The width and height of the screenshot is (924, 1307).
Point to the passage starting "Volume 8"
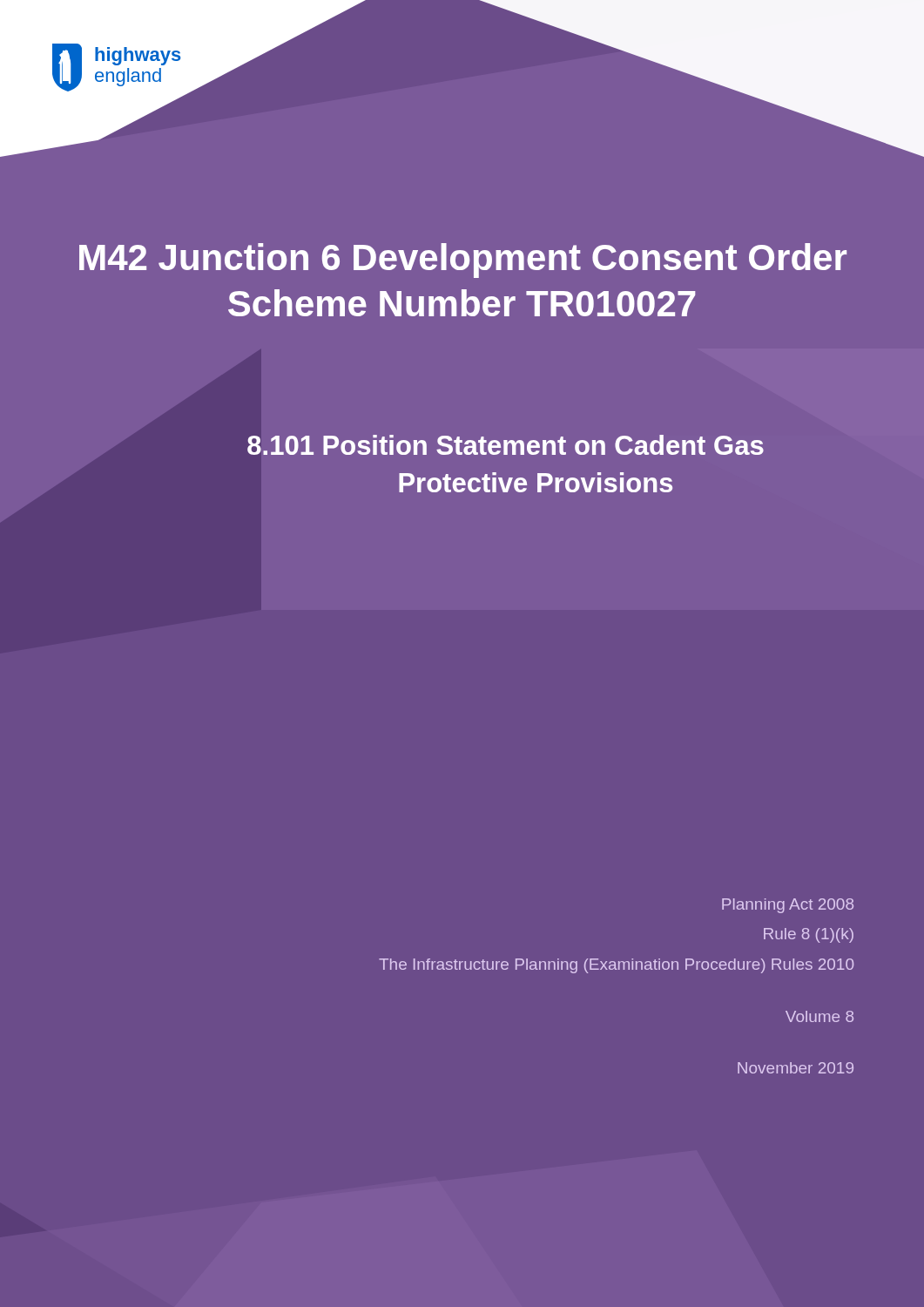pyautogui.click(x=820, y=1016)
